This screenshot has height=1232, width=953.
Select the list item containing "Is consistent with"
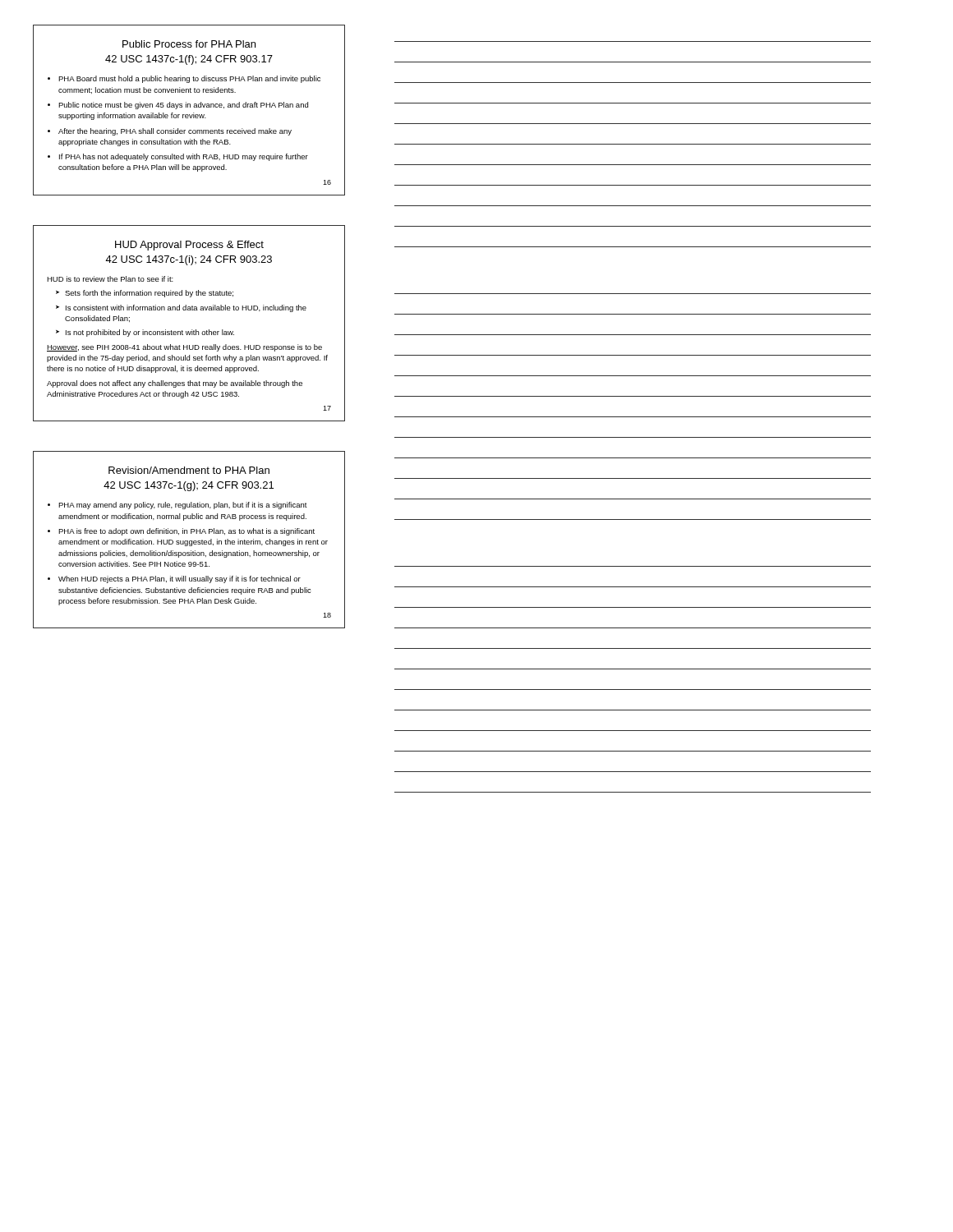click(186, 313)
